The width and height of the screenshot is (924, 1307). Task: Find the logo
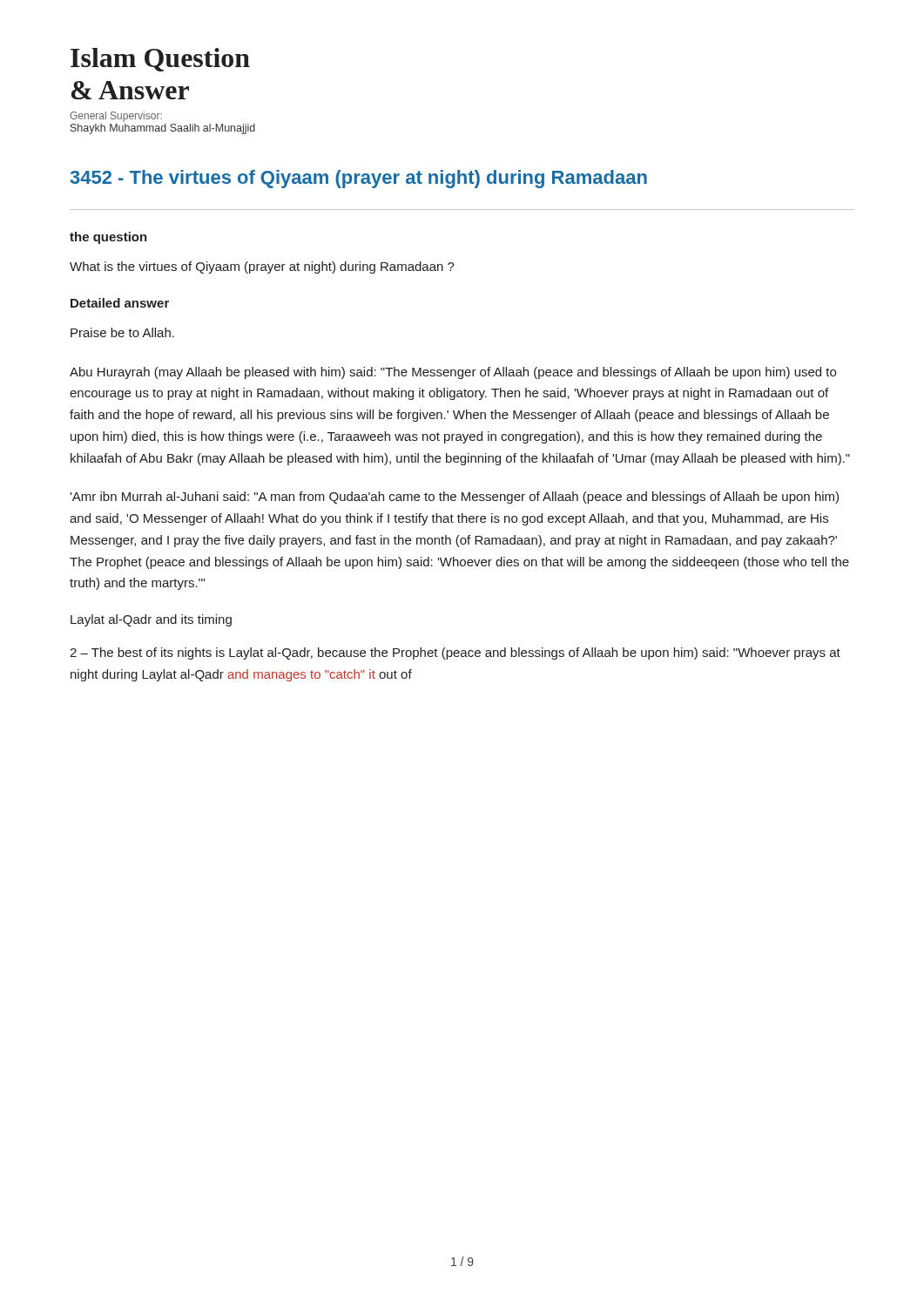point(462,88)
